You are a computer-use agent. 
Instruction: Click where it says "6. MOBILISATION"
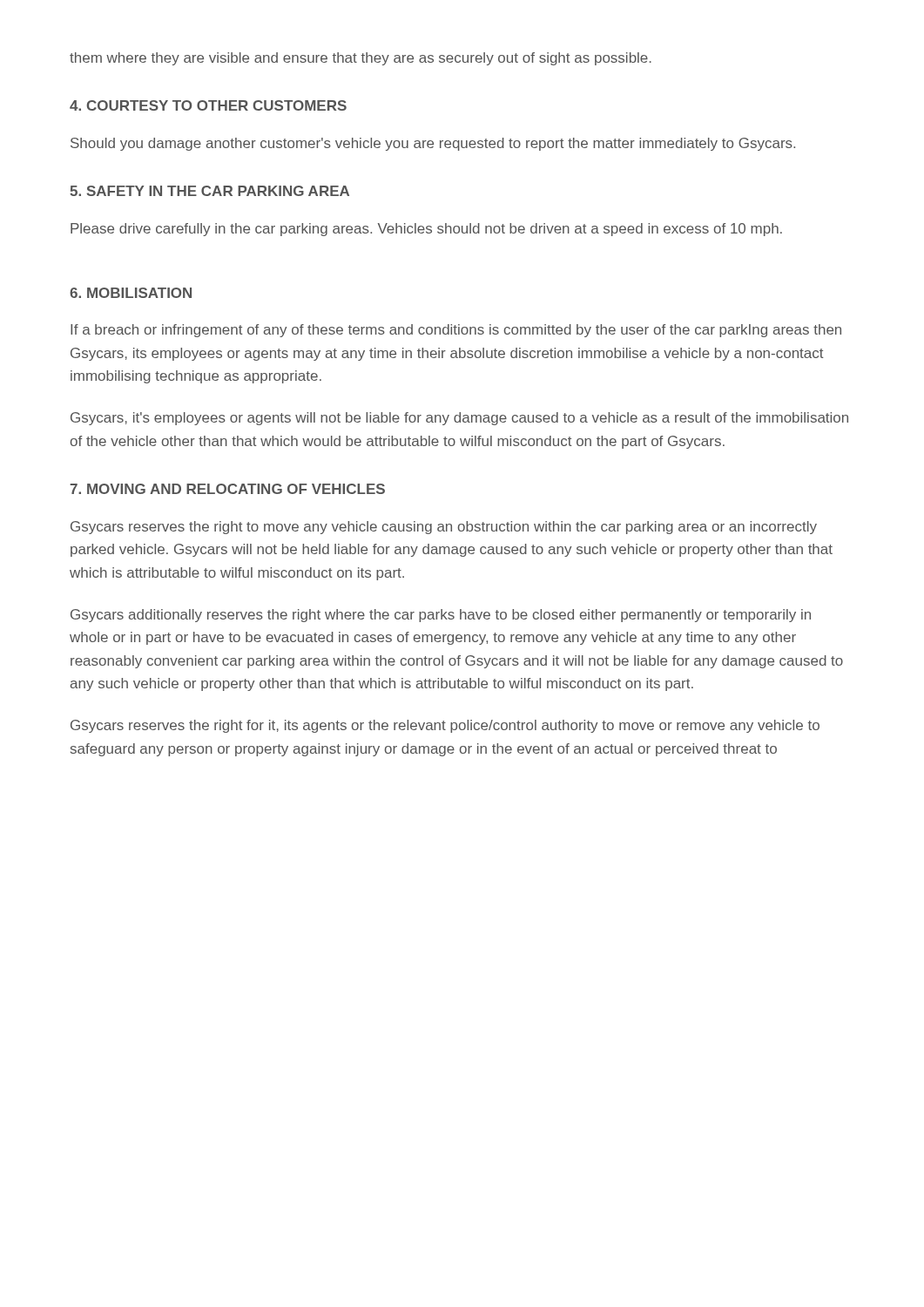point(131,293)
